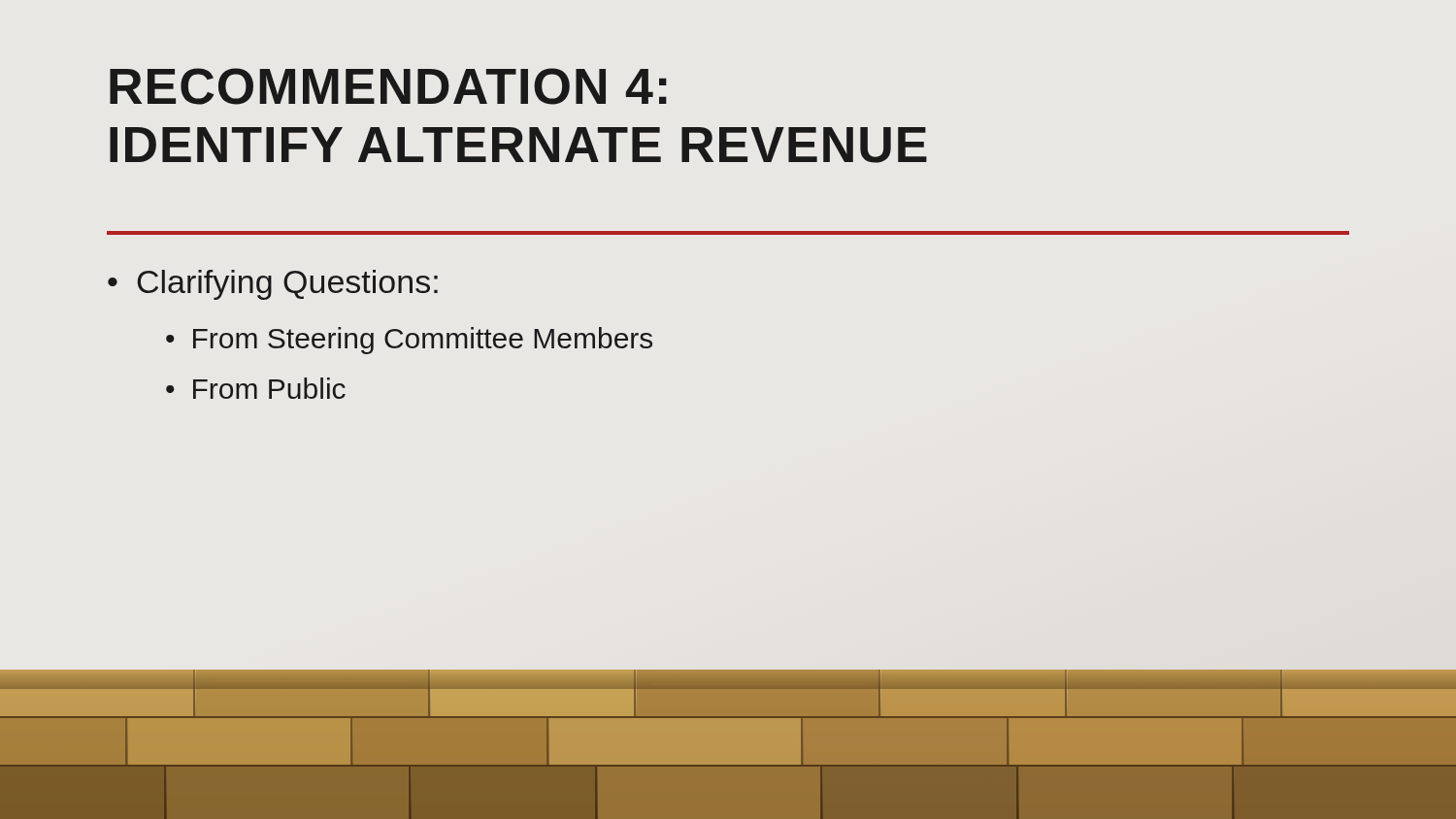Where does it say "• Clarifying Questions:"?

(274, 282)
